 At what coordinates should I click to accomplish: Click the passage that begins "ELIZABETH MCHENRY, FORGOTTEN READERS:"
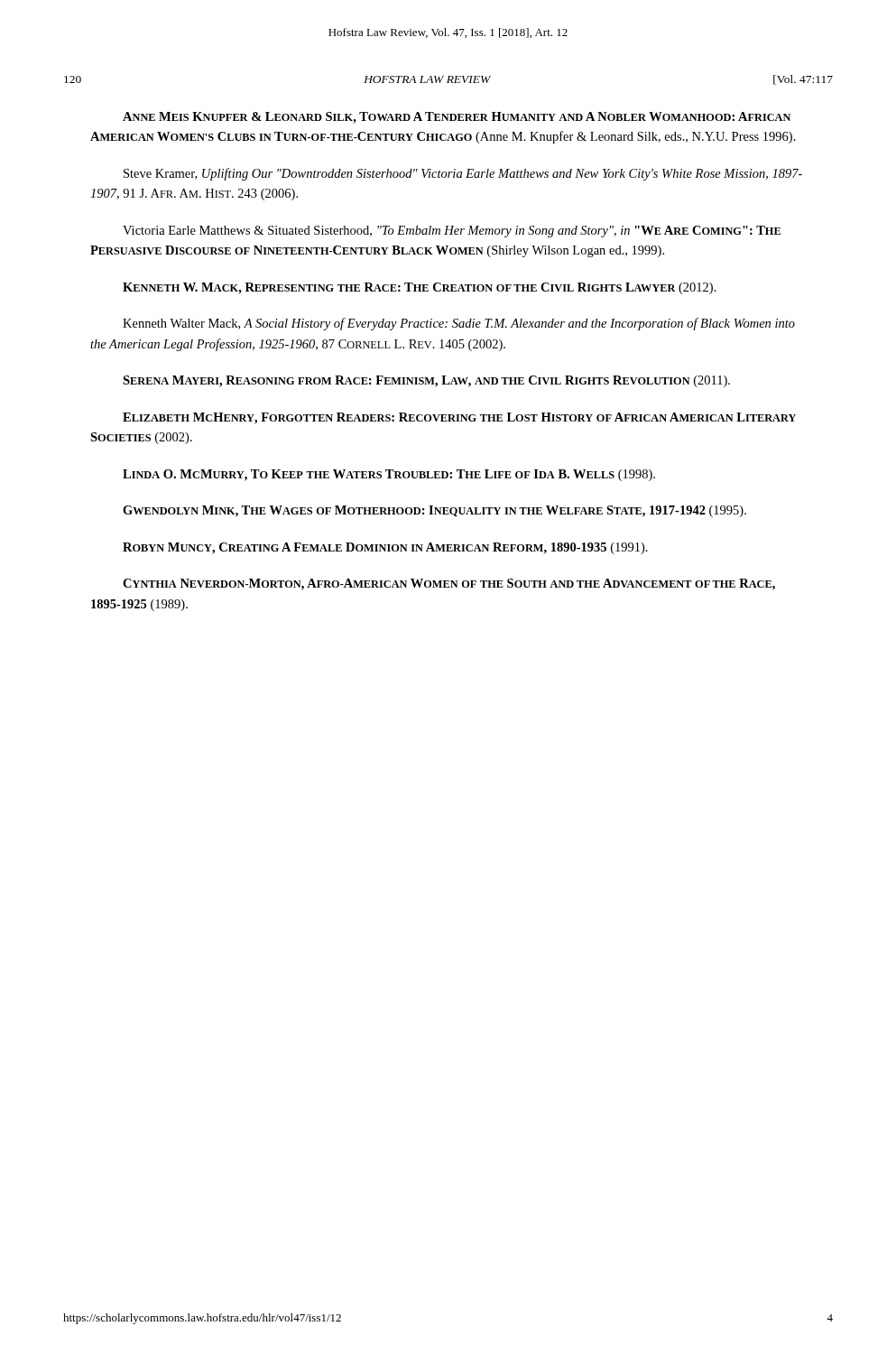443,427
